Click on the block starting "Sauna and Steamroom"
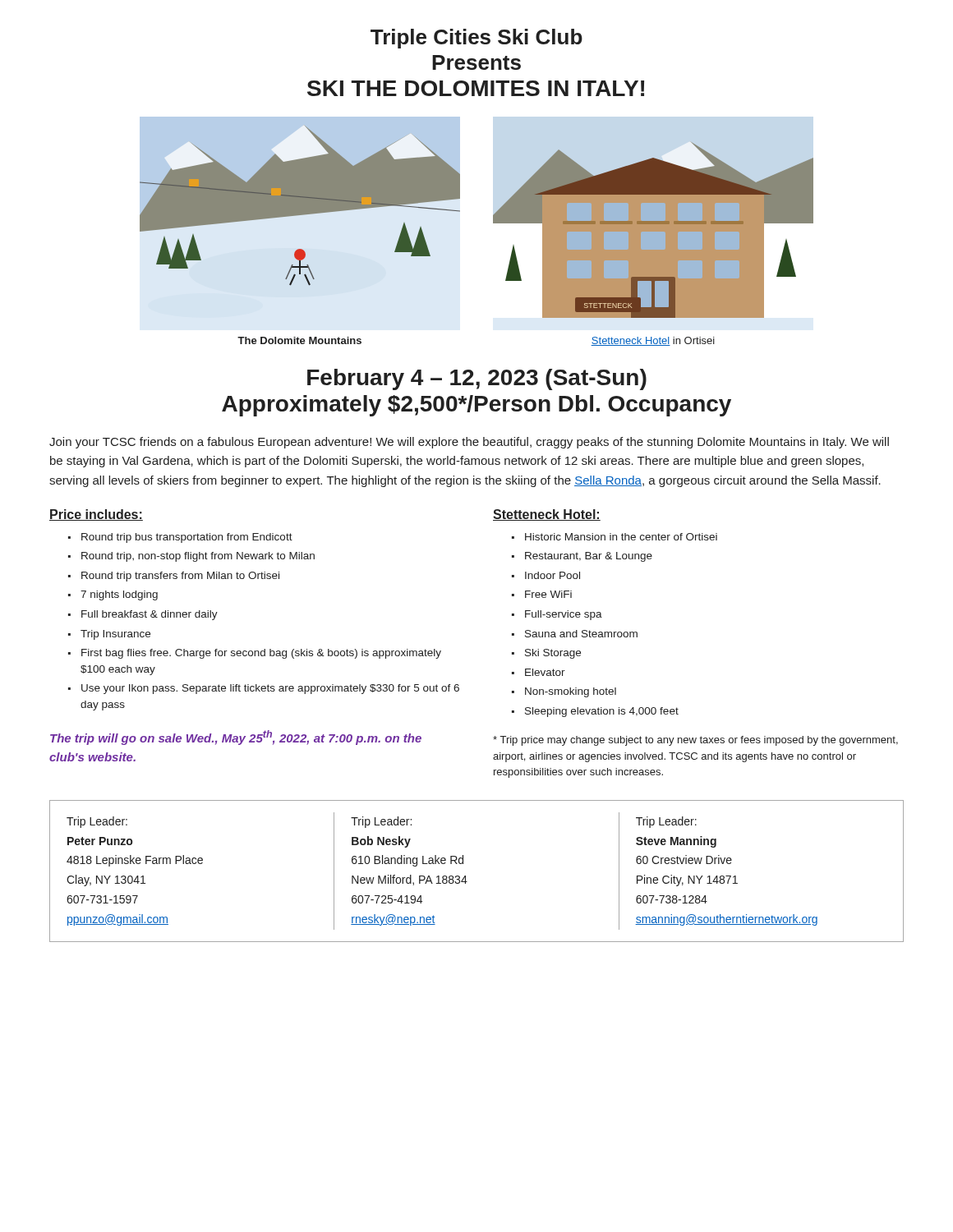The width and height of the screenshot is (953, 1232). click(581, 633)
